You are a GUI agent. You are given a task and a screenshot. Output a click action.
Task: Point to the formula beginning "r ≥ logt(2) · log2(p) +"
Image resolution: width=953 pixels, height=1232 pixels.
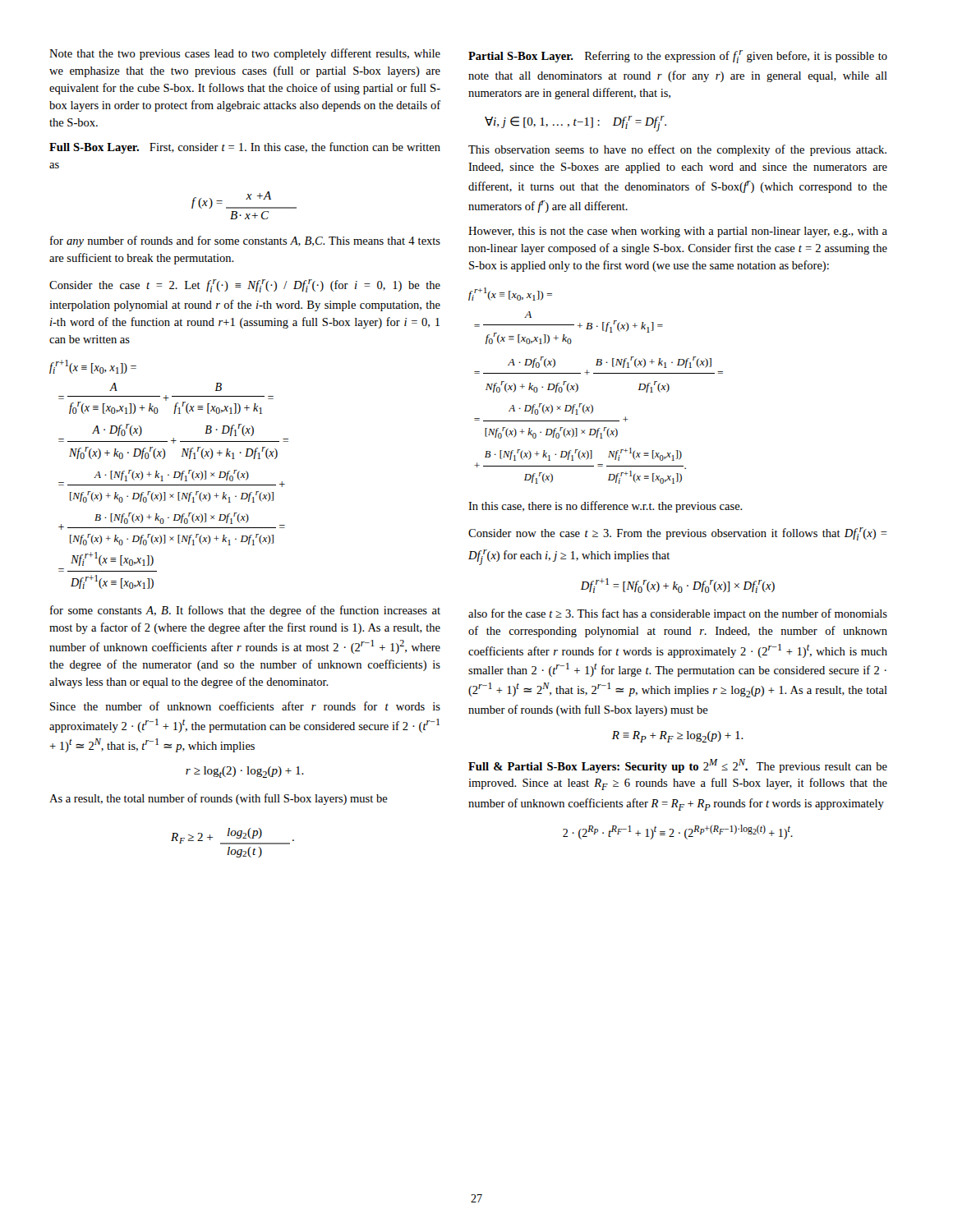(x=245, y=772)
